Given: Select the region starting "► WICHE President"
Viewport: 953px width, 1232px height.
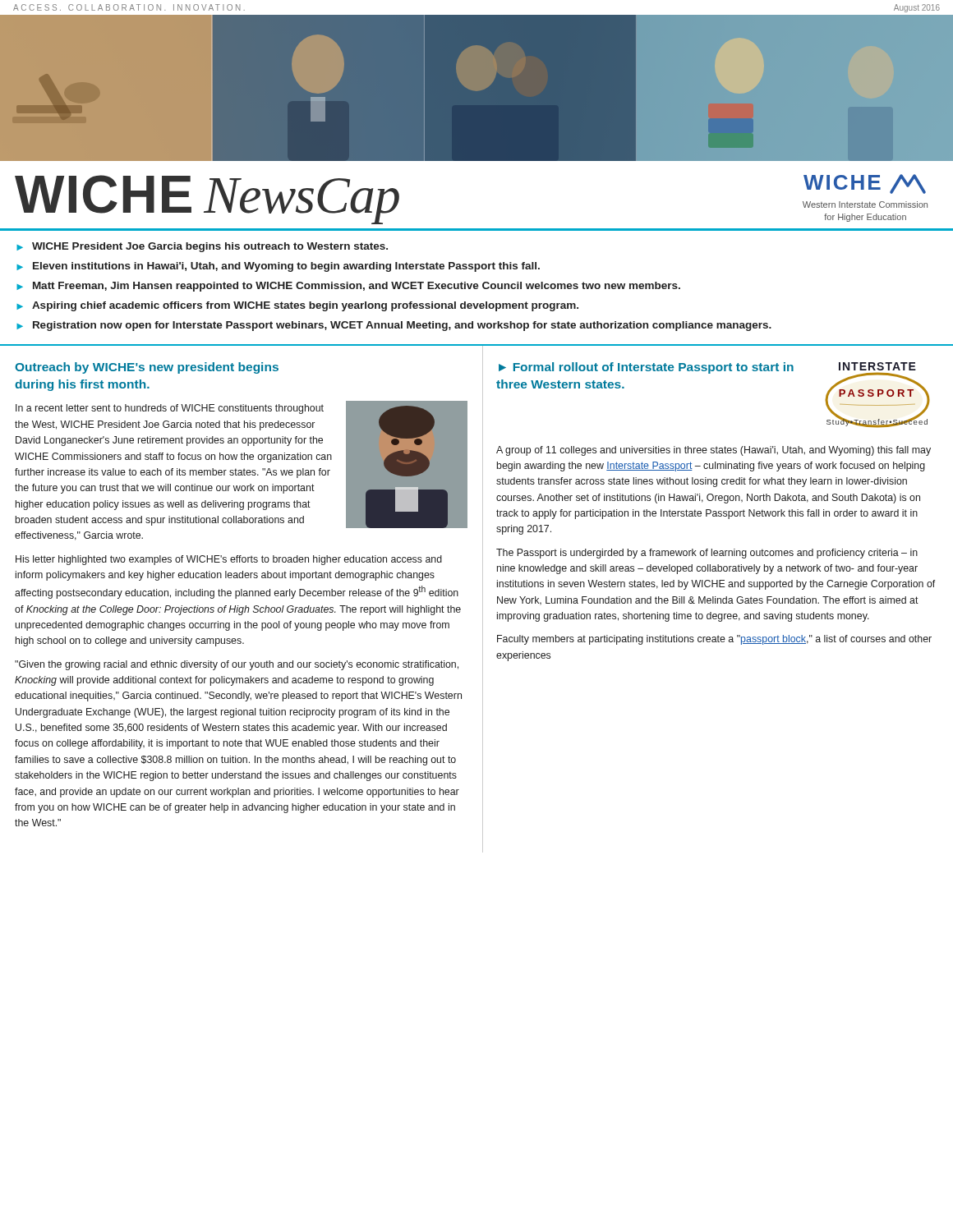Looking at the screenshot, I should point(202,247).
